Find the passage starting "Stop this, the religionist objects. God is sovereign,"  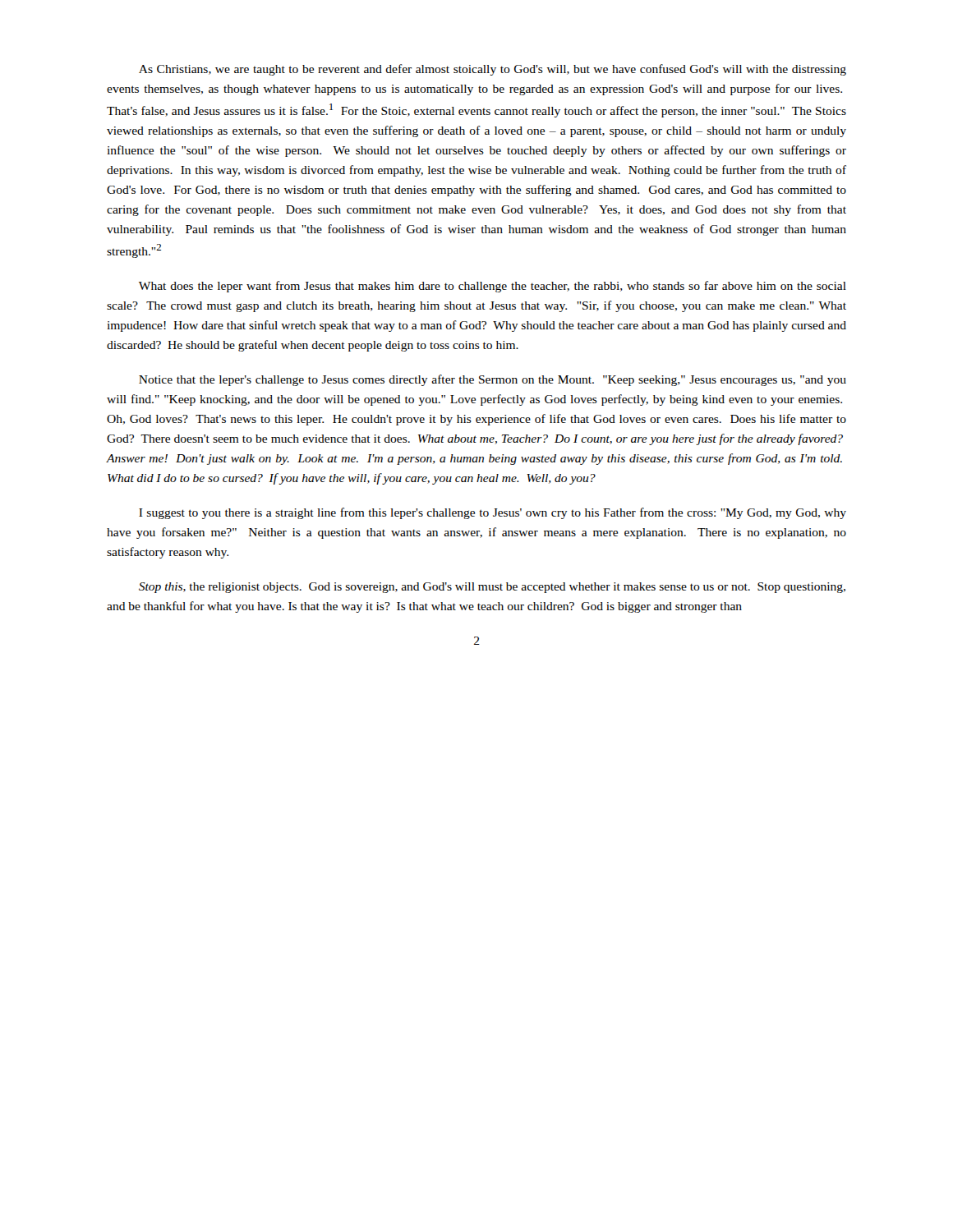(476, 596)
